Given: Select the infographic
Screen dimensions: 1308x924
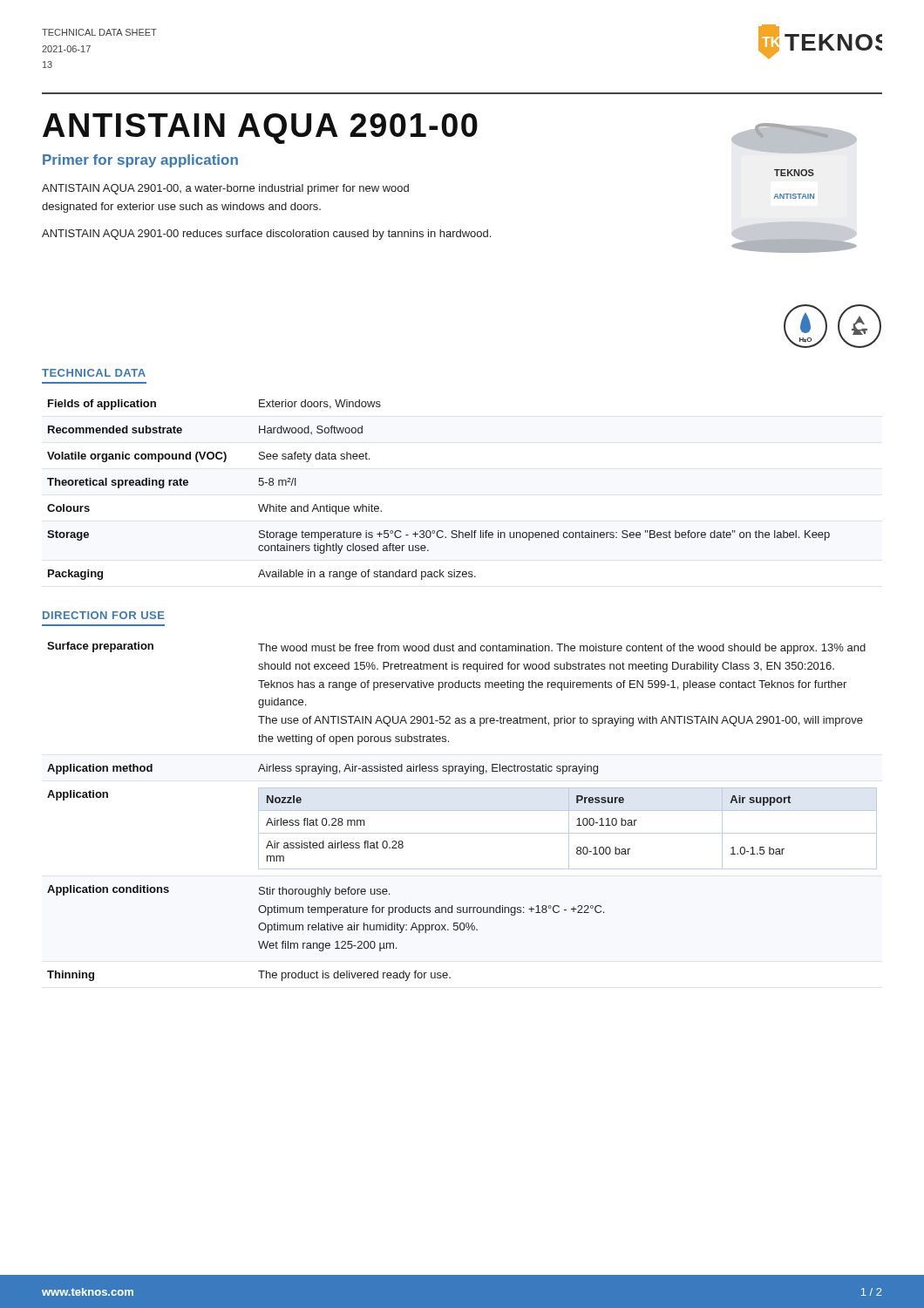Looking at the screenshot, I should (x=832, y=326).
